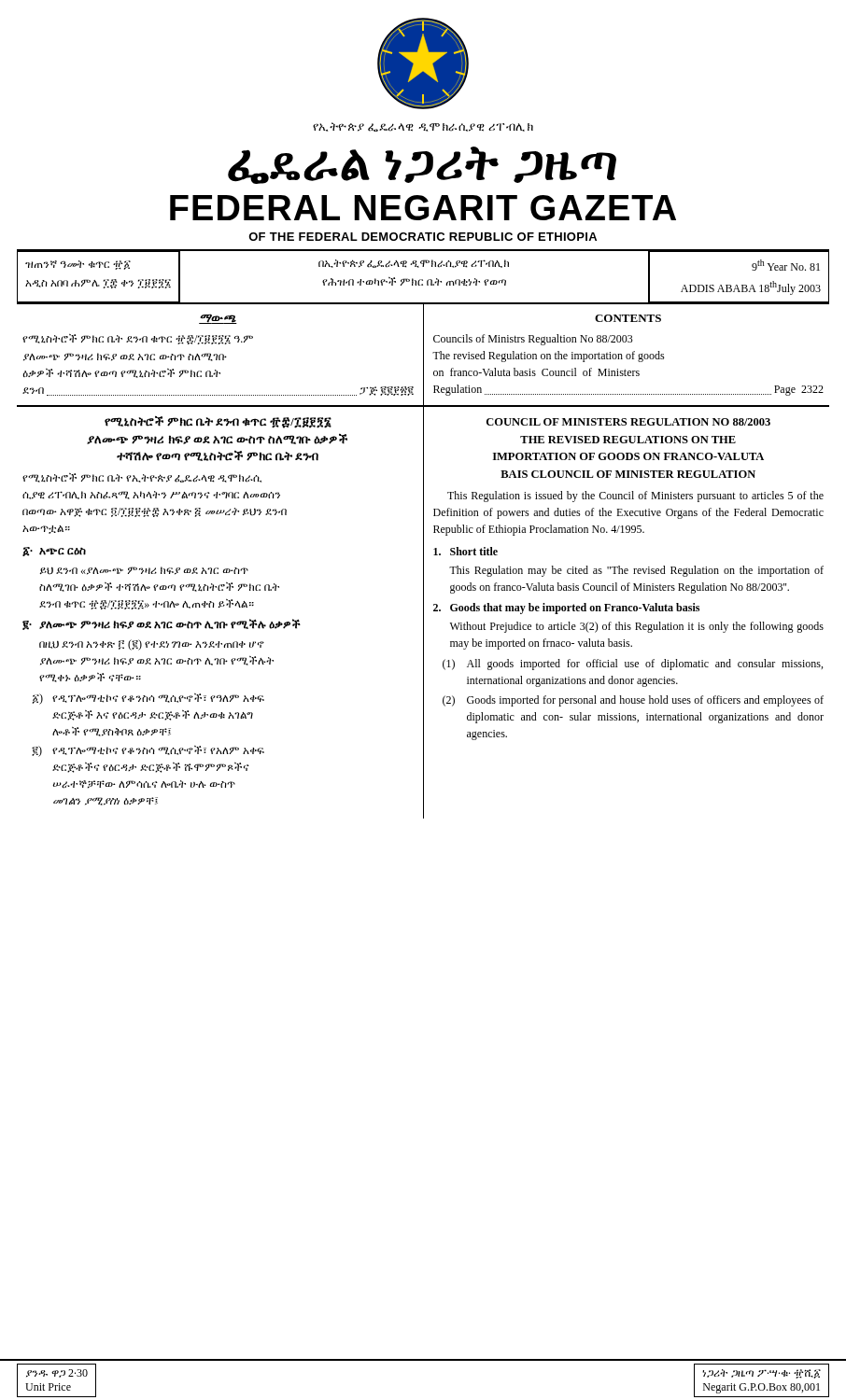Click on the table containing "ዝጠንኛ ዓመት ቁጥር"
Image resolution: width=846 pixels, height=1400 pixels.
[x=423, y=277]
